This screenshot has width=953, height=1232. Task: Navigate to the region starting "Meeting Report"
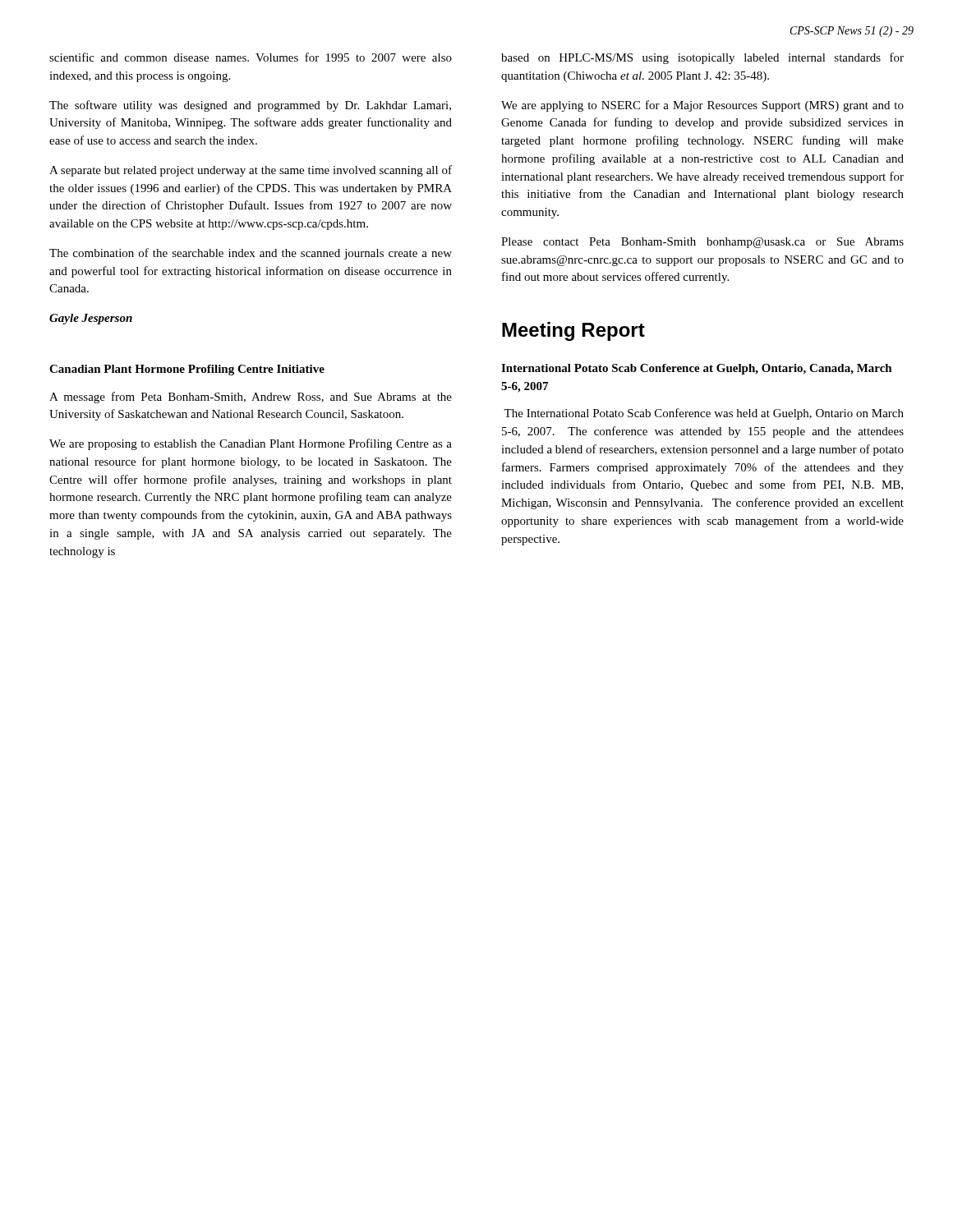(573, 330)
